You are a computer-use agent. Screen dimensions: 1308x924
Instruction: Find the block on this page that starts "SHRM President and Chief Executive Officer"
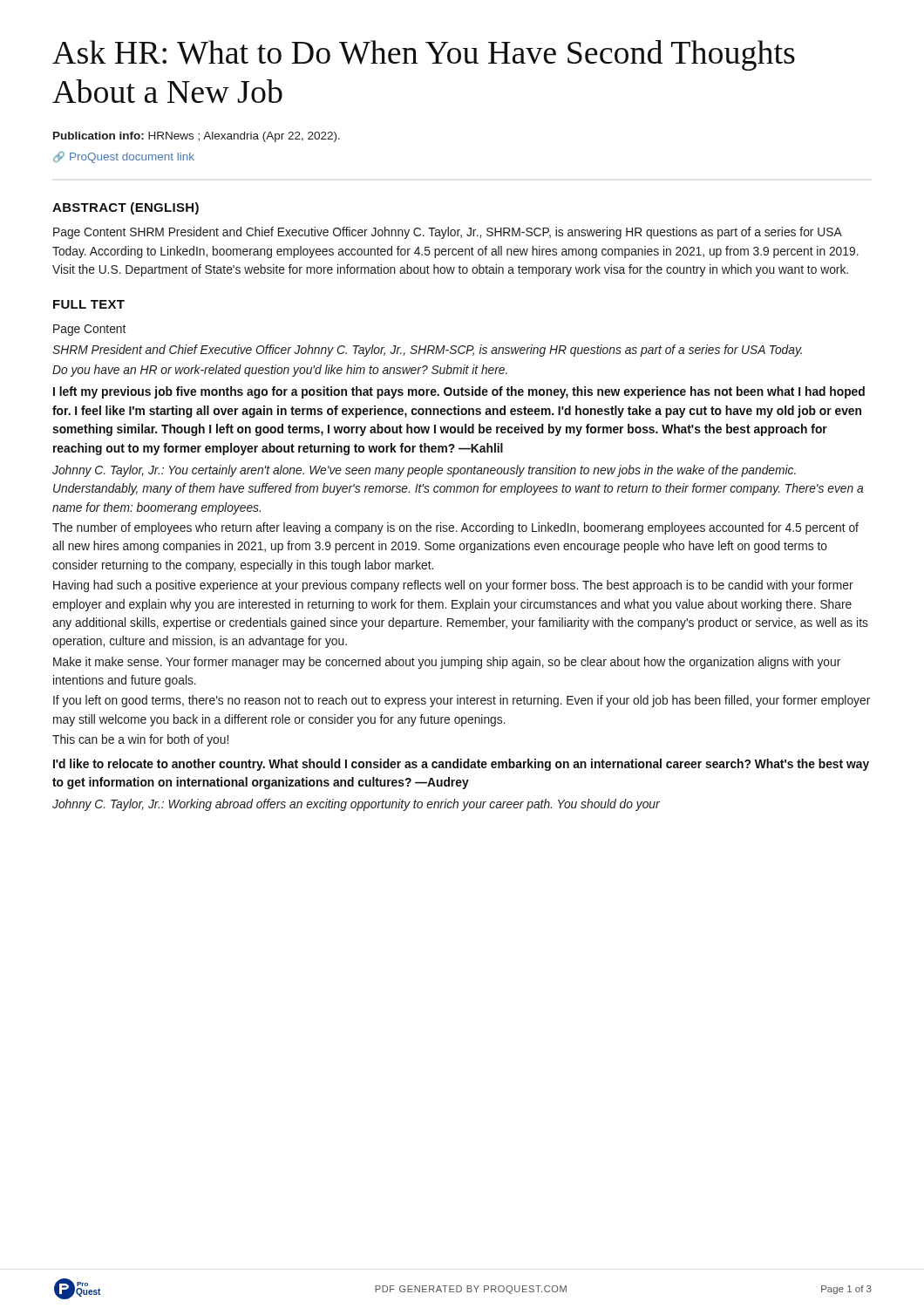428,350
